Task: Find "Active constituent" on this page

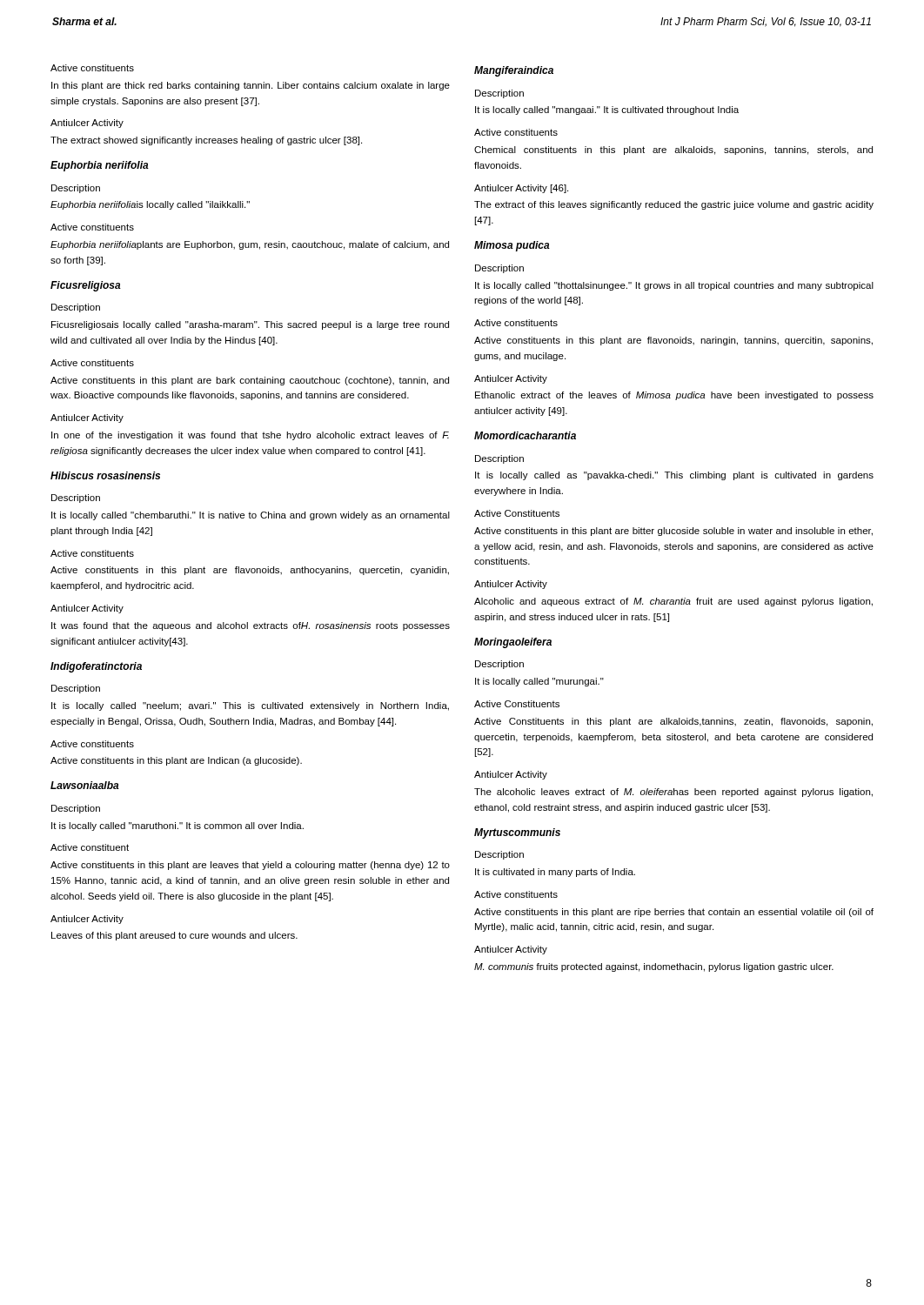Action: pyautogui.click(x=90, y=848)
